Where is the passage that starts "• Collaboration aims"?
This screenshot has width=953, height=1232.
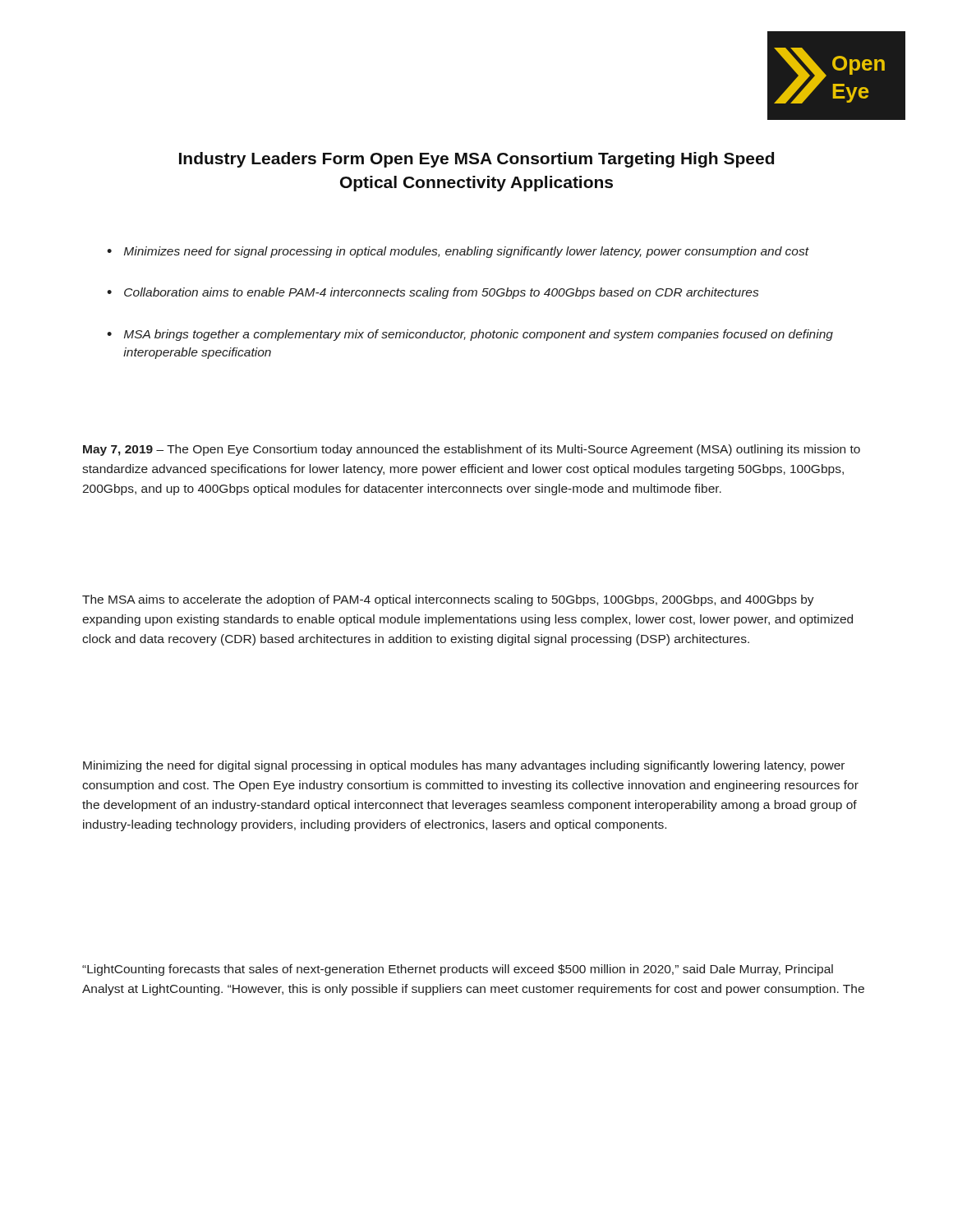click(433, 293)
